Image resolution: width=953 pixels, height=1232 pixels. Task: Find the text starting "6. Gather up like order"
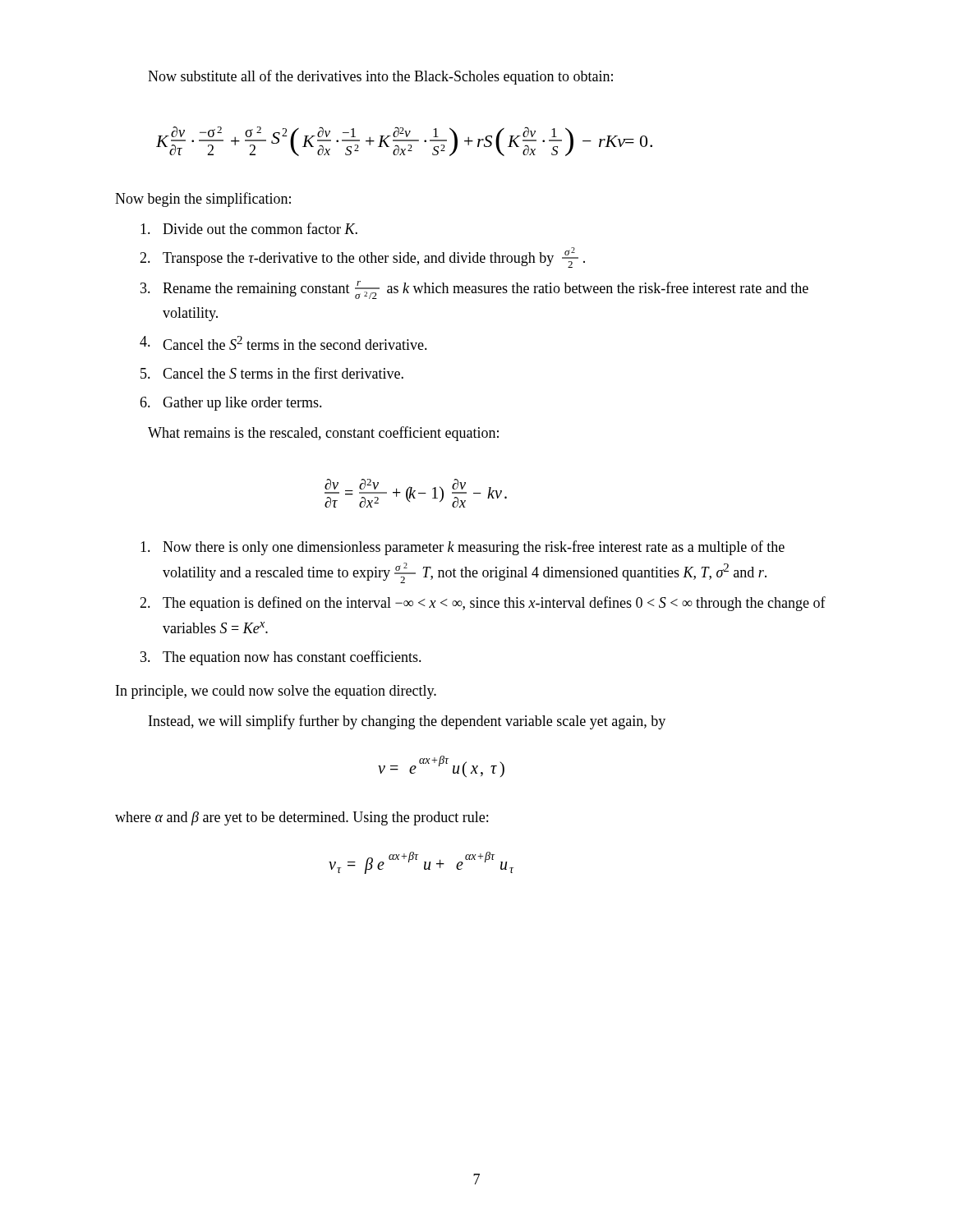pyautogui.click(x=231, y=404)
